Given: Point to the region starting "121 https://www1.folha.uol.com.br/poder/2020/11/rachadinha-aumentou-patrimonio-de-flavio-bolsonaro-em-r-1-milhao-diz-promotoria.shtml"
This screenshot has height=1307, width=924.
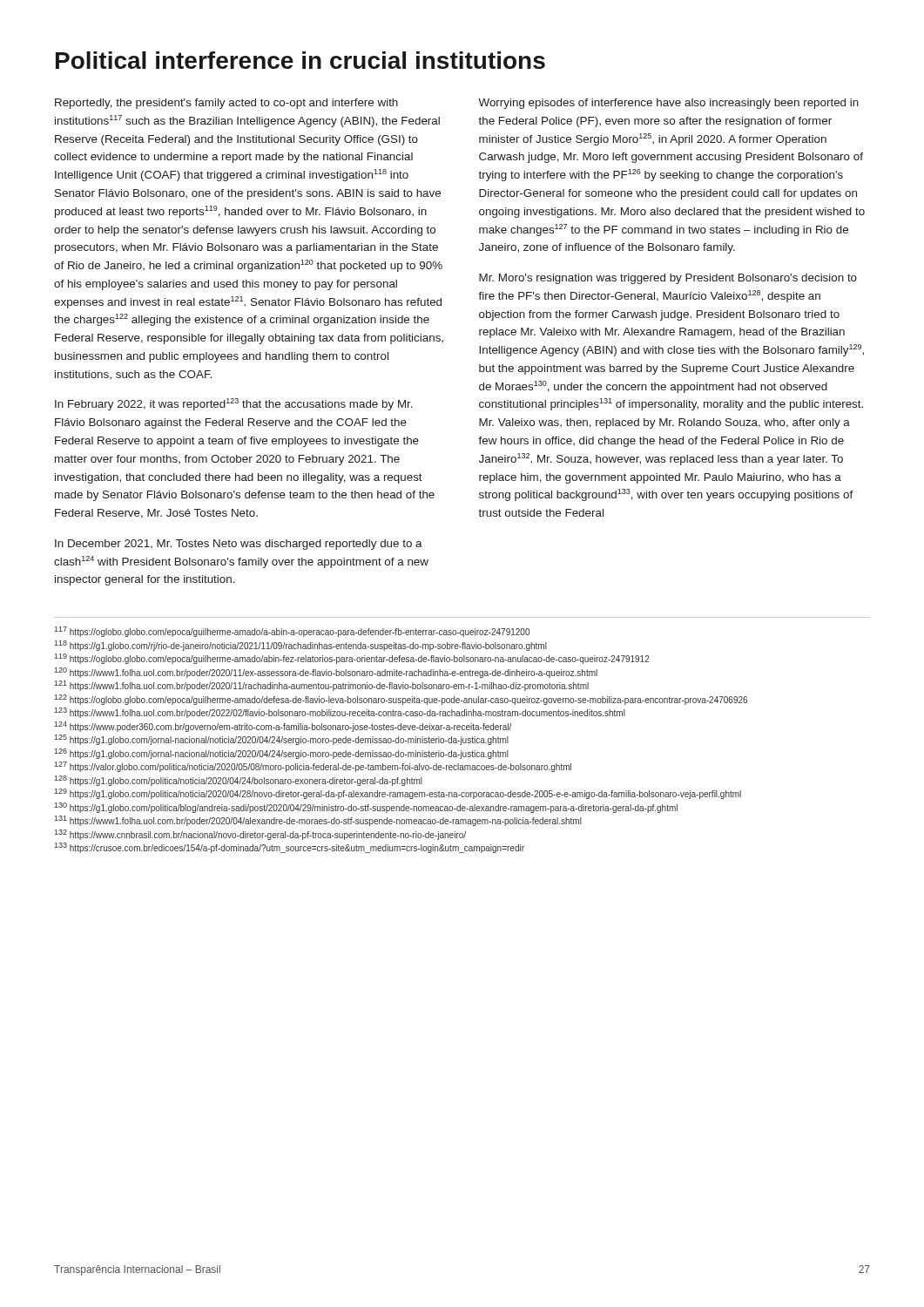Looking at the screenshot, I should 321,686.
